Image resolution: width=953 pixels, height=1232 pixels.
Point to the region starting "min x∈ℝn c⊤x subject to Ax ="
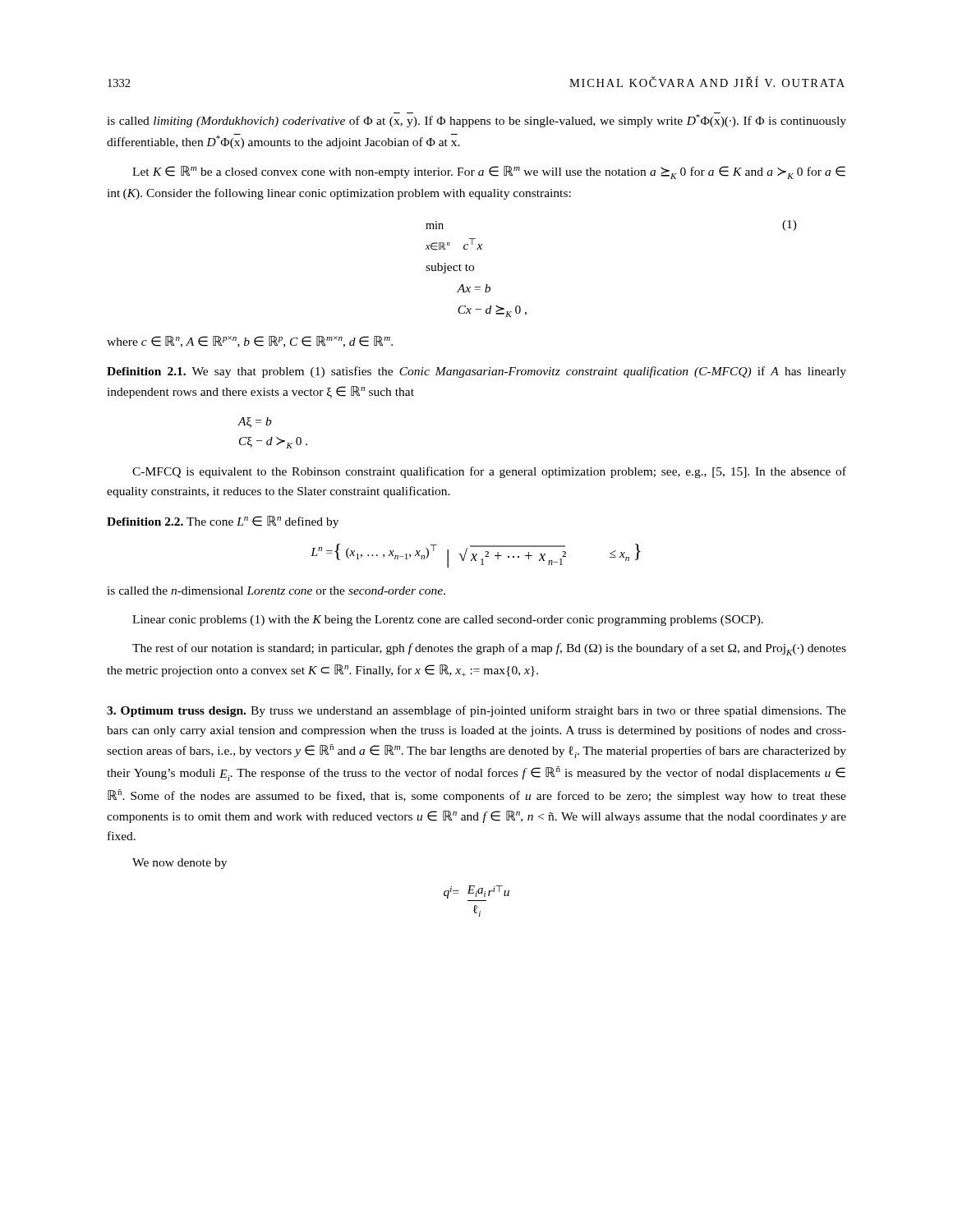click(x=476, y=269)
